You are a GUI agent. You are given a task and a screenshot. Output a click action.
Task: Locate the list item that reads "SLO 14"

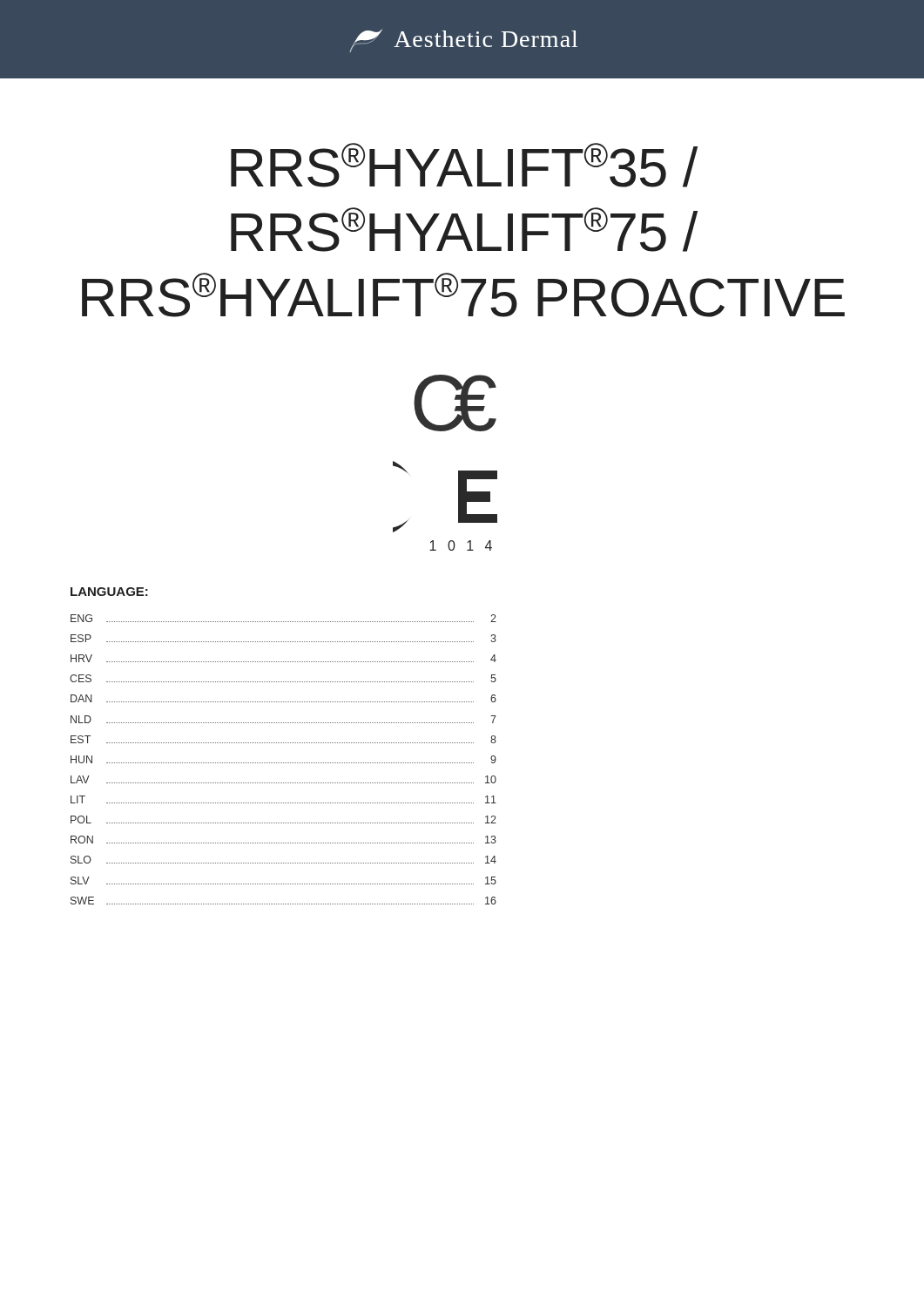283,861
